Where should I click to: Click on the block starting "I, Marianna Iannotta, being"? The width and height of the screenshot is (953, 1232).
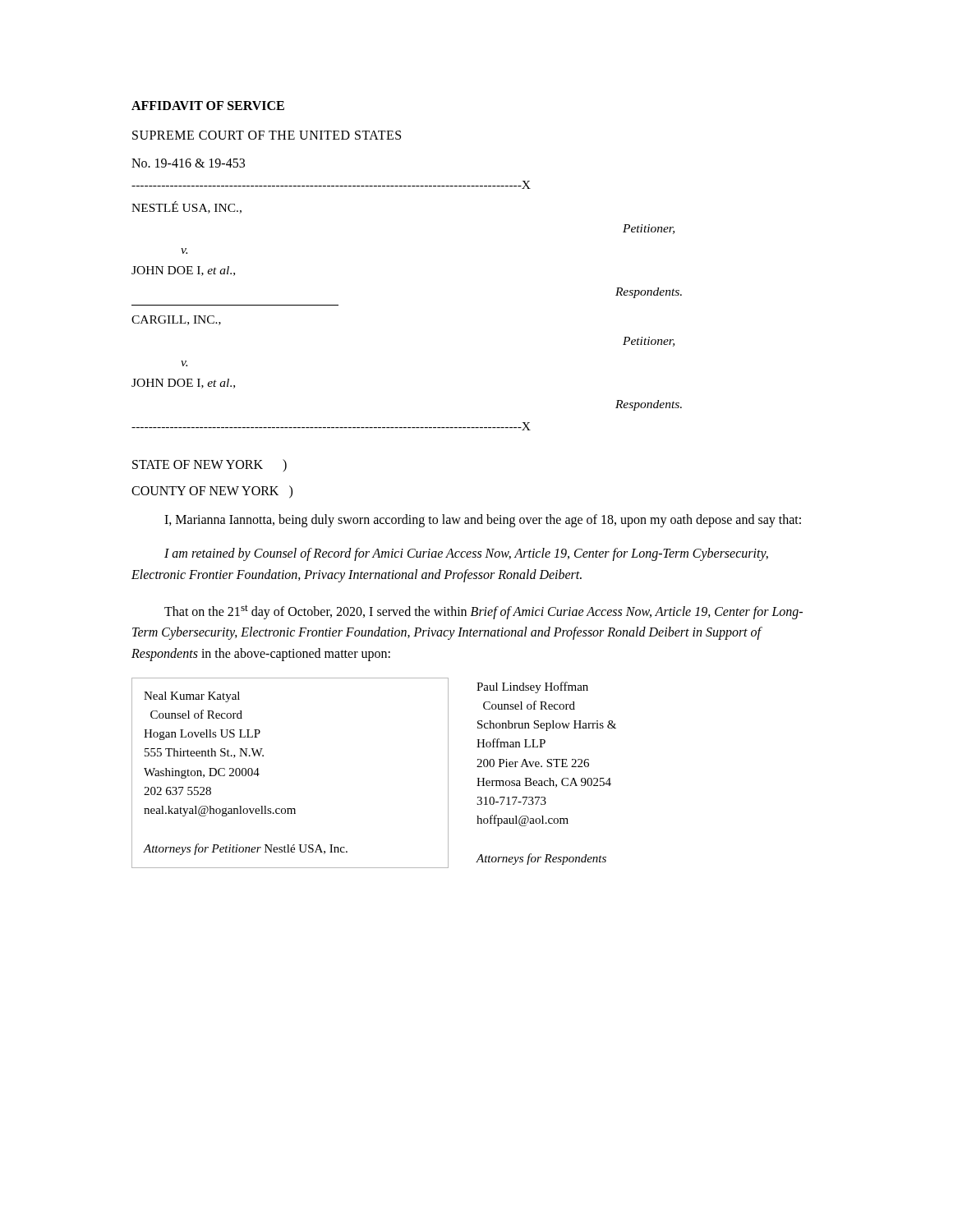483,519
